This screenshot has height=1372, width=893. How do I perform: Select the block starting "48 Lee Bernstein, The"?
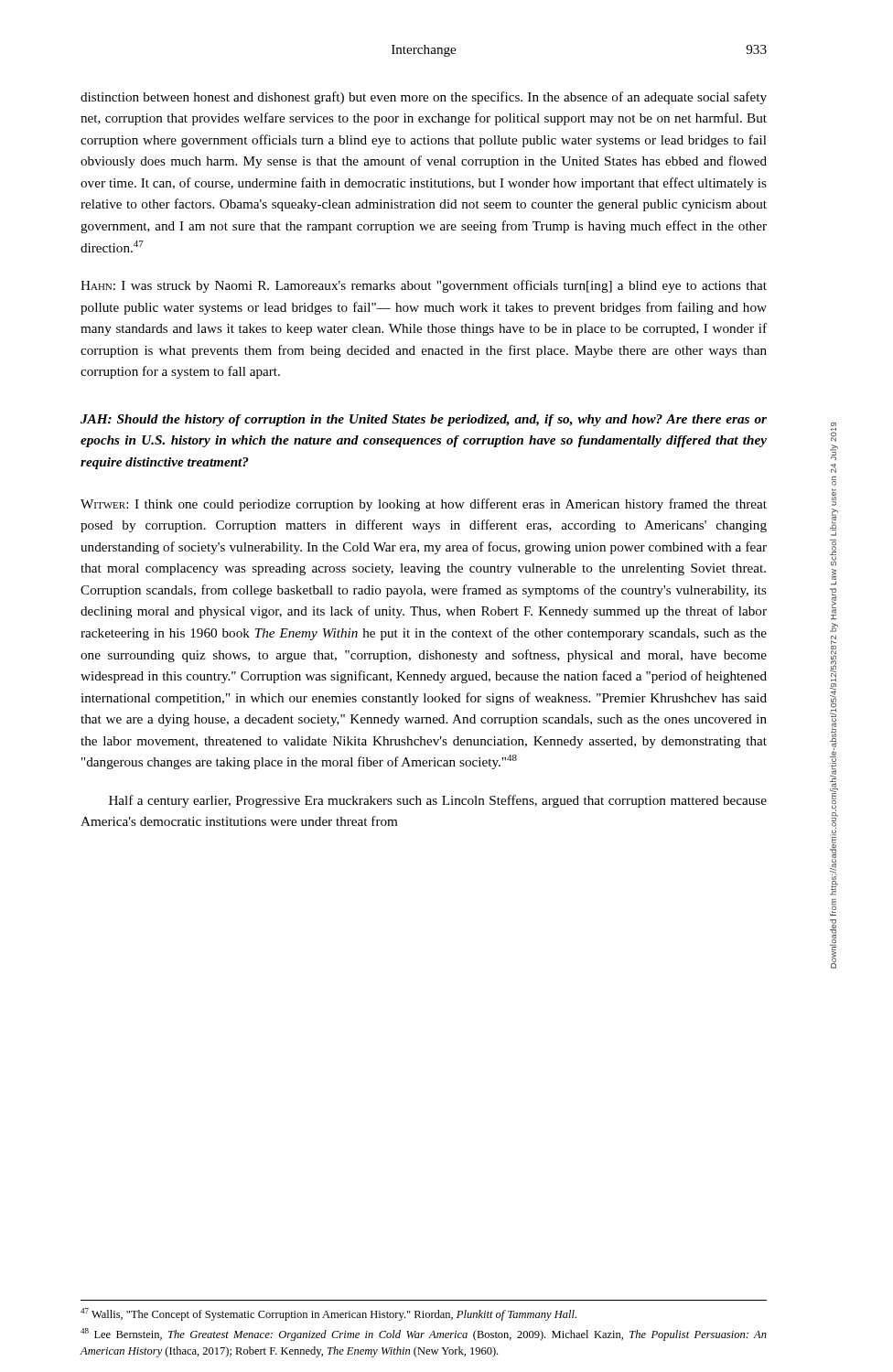click(x=424, y=1342)
